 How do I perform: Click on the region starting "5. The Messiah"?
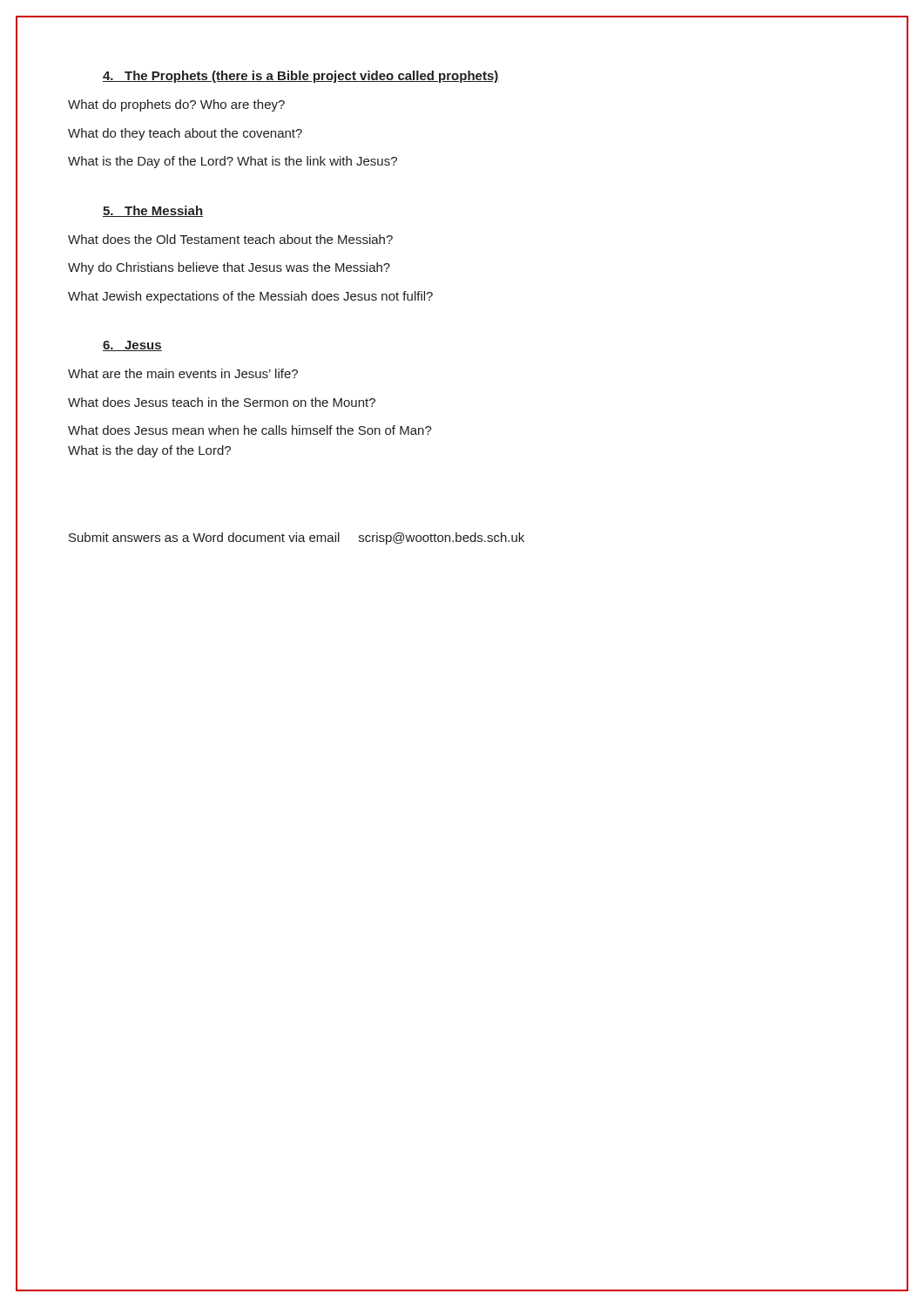click(153, 210)
